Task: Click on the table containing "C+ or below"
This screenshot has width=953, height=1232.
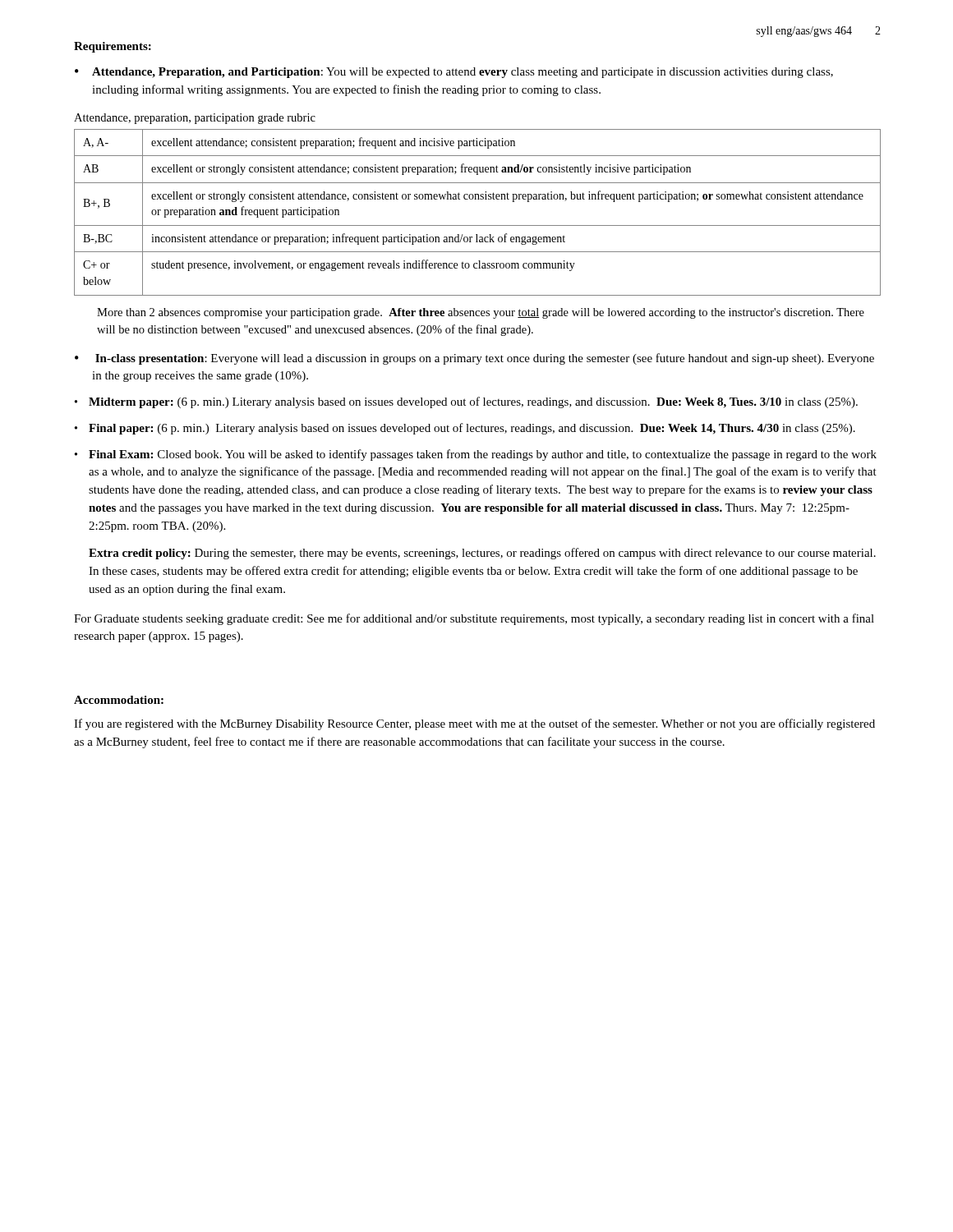Action: (x=477, y=212)
